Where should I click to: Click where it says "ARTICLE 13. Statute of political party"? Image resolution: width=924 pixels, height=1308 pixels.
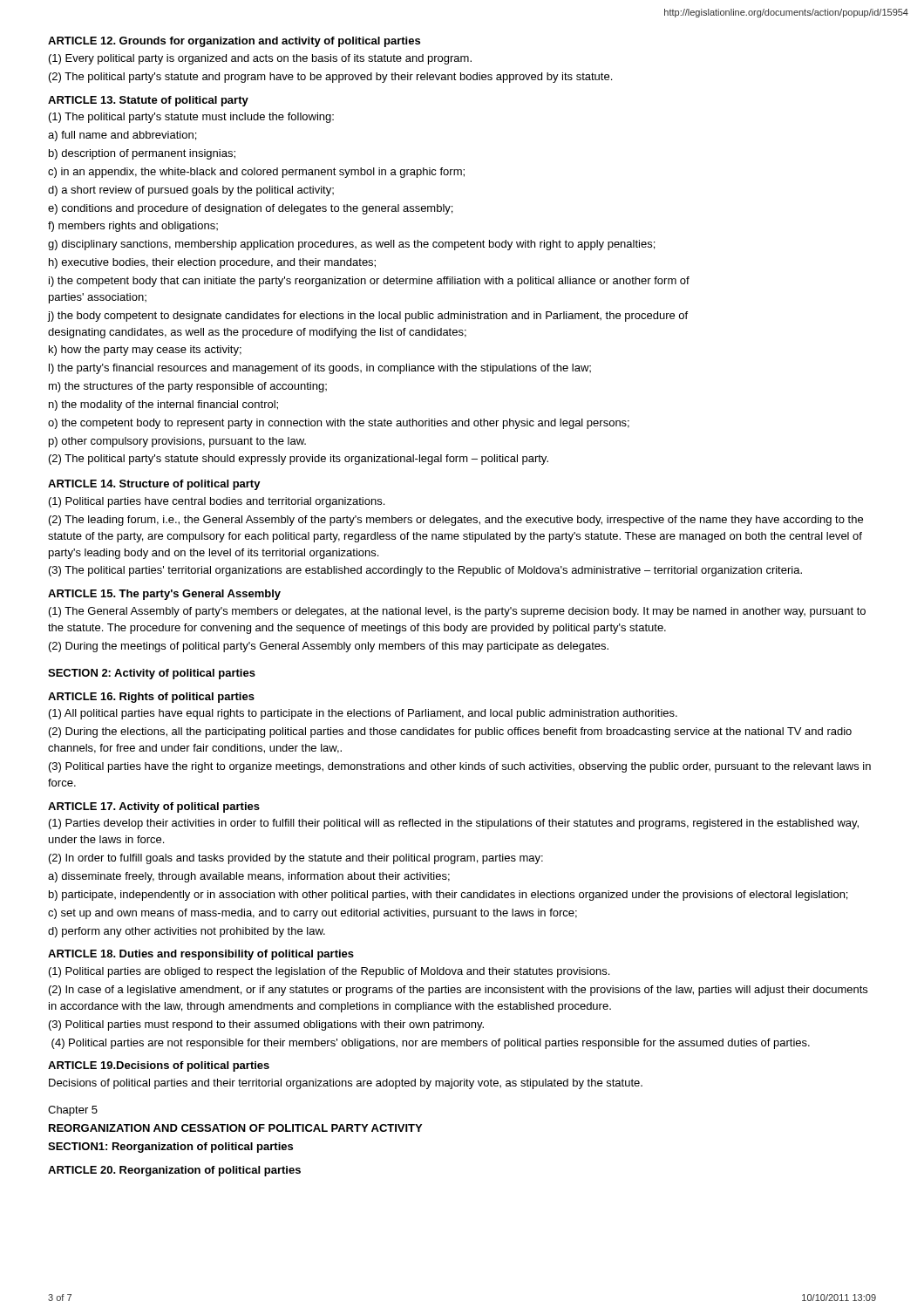(148, 99)
